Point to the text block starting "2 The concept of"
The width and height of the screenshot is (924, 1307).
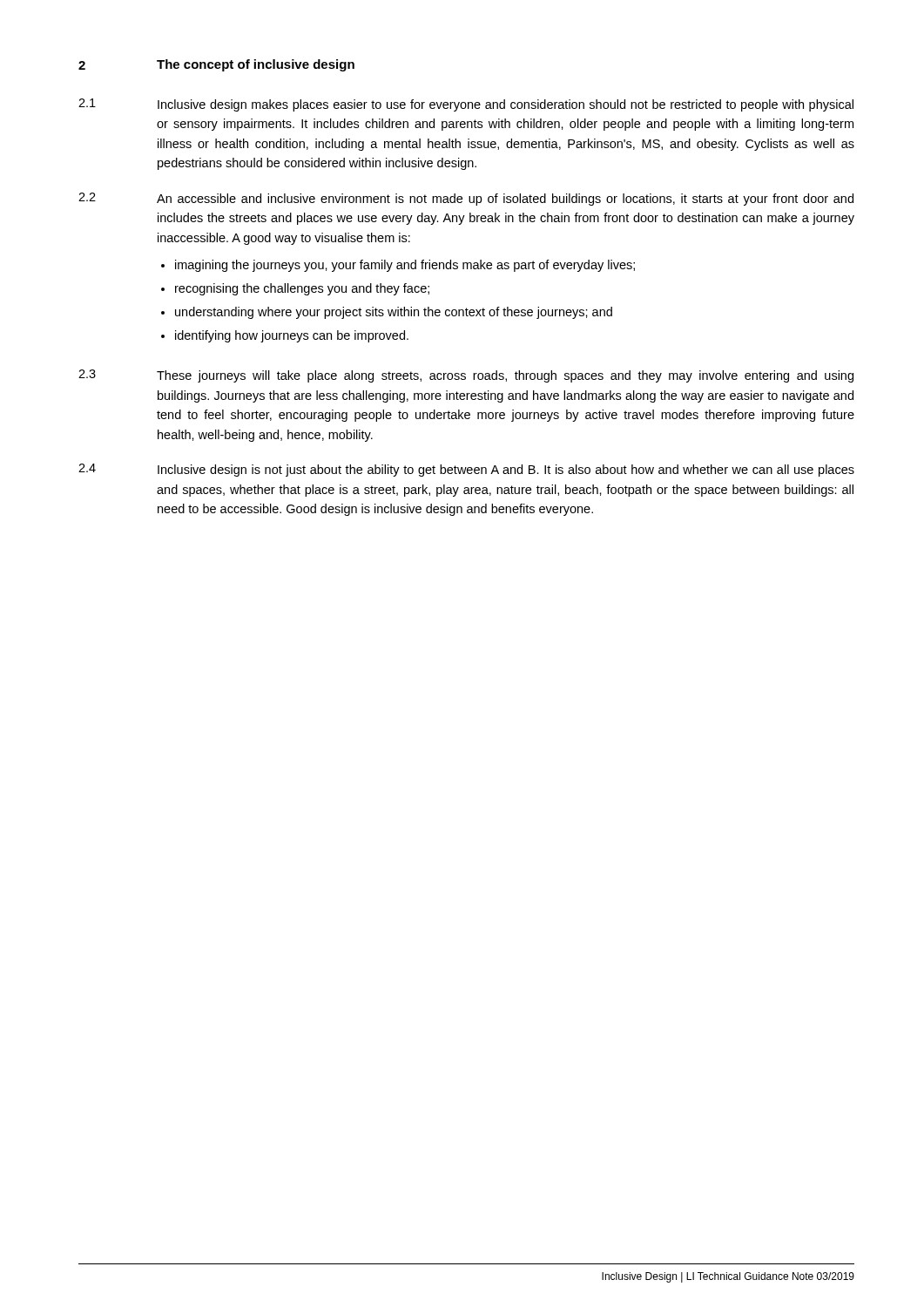[x=217, y=64]
